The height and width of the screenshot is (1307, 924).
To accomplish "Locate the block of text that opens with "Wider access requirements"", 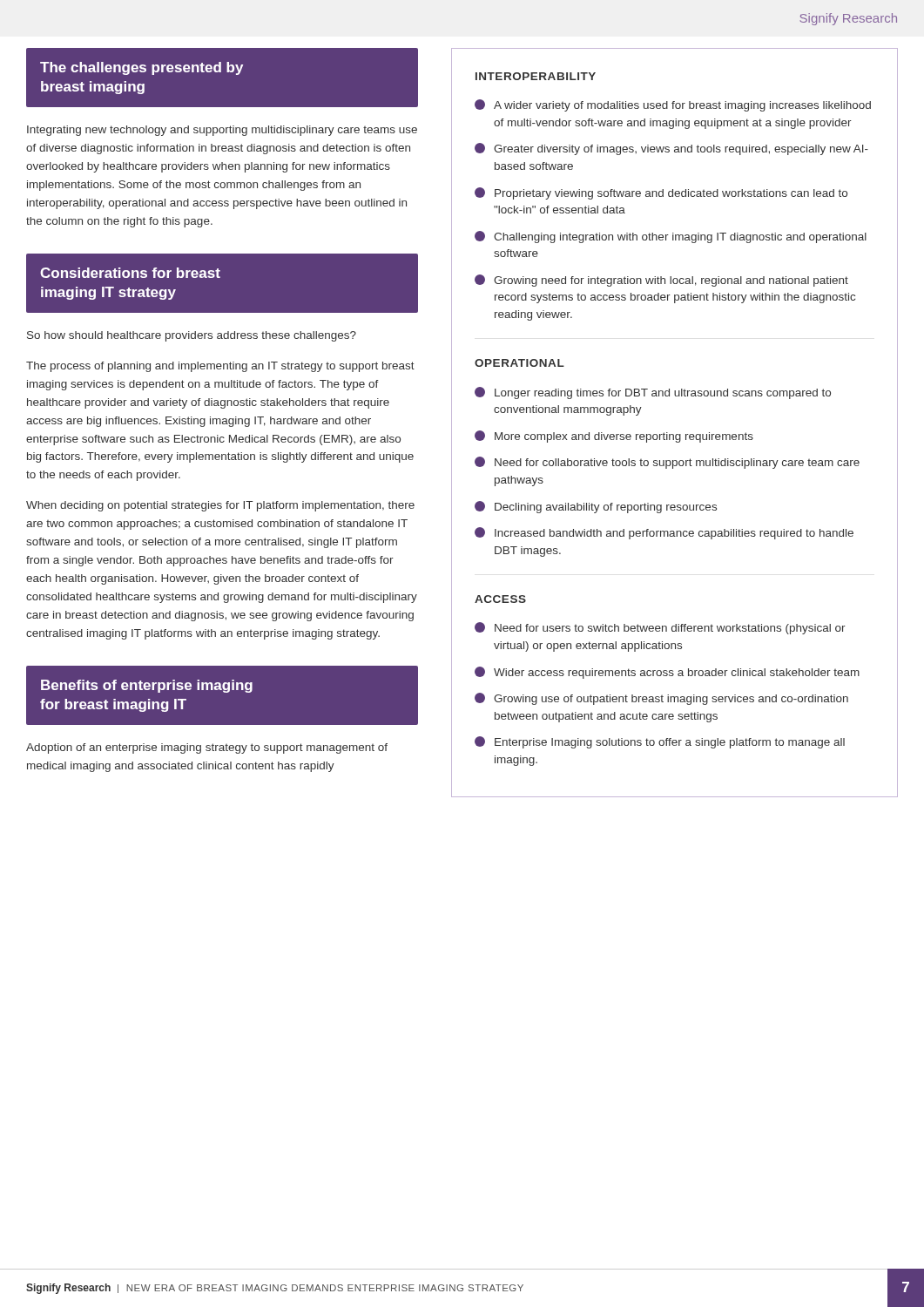I will coord(675,672).
